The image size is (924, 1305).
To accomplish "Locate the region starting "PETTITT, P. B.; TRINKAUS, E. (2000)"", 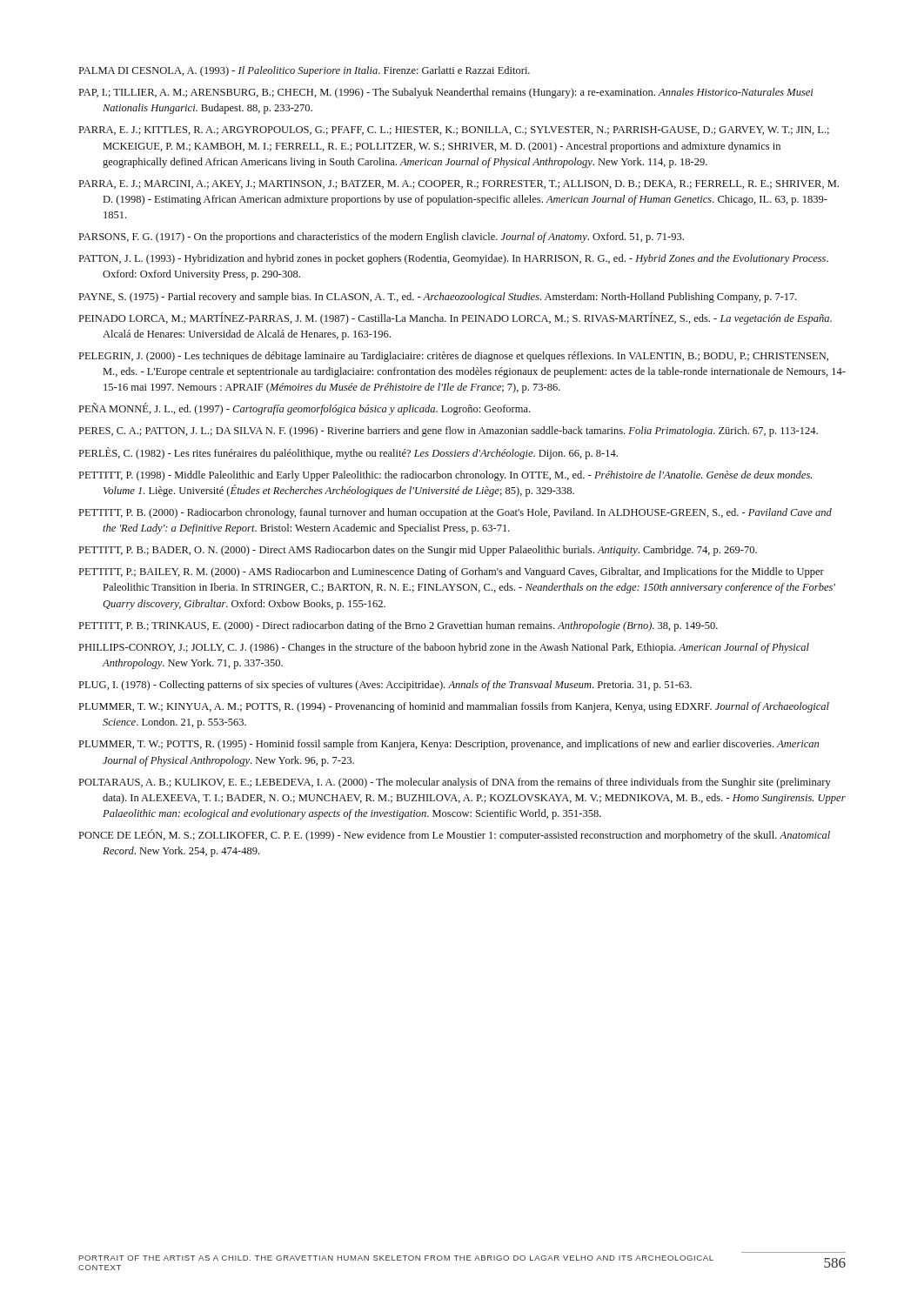I will point(398,625).
